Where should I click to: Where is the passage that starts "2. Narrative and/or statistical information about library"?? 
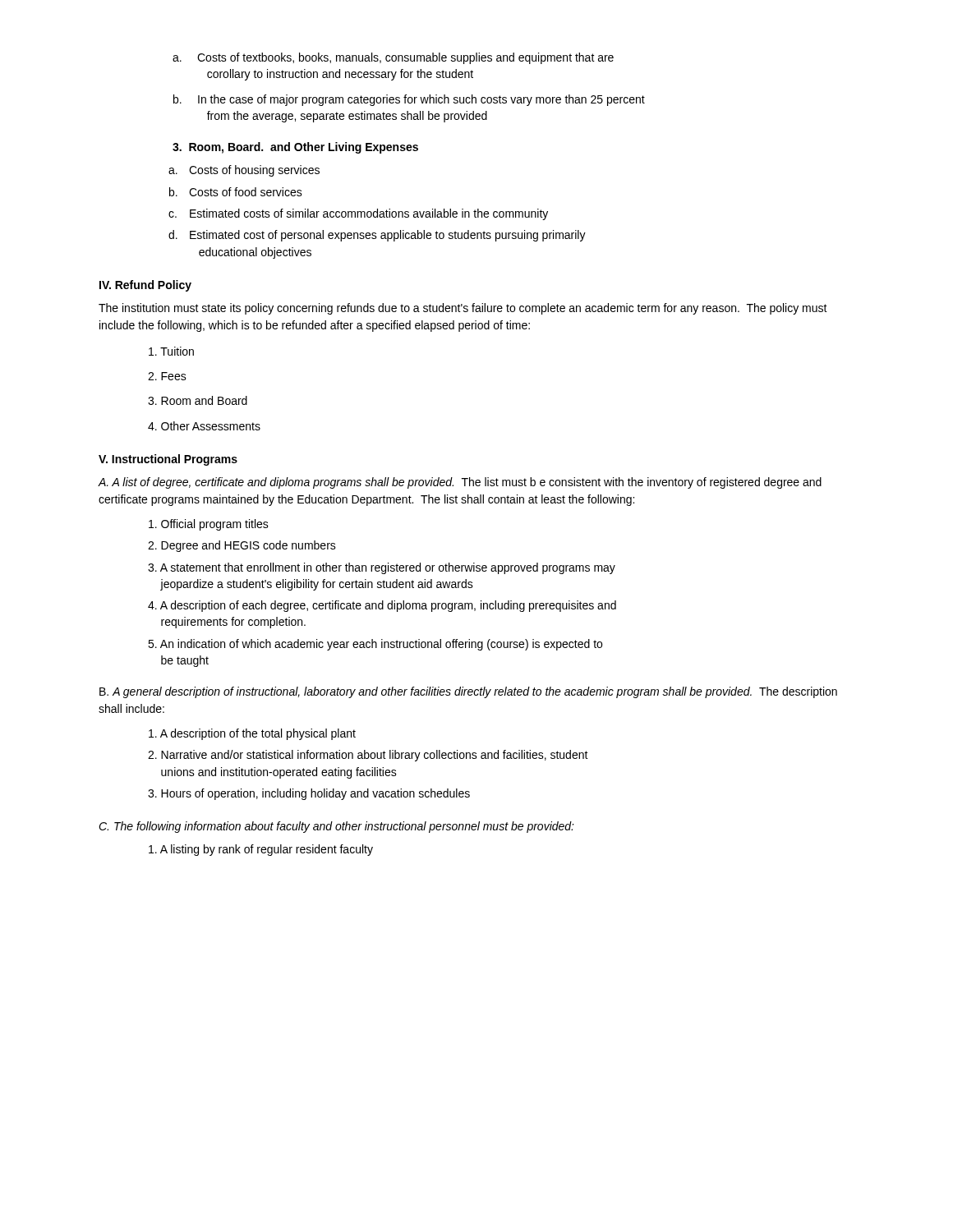point(368,763)
